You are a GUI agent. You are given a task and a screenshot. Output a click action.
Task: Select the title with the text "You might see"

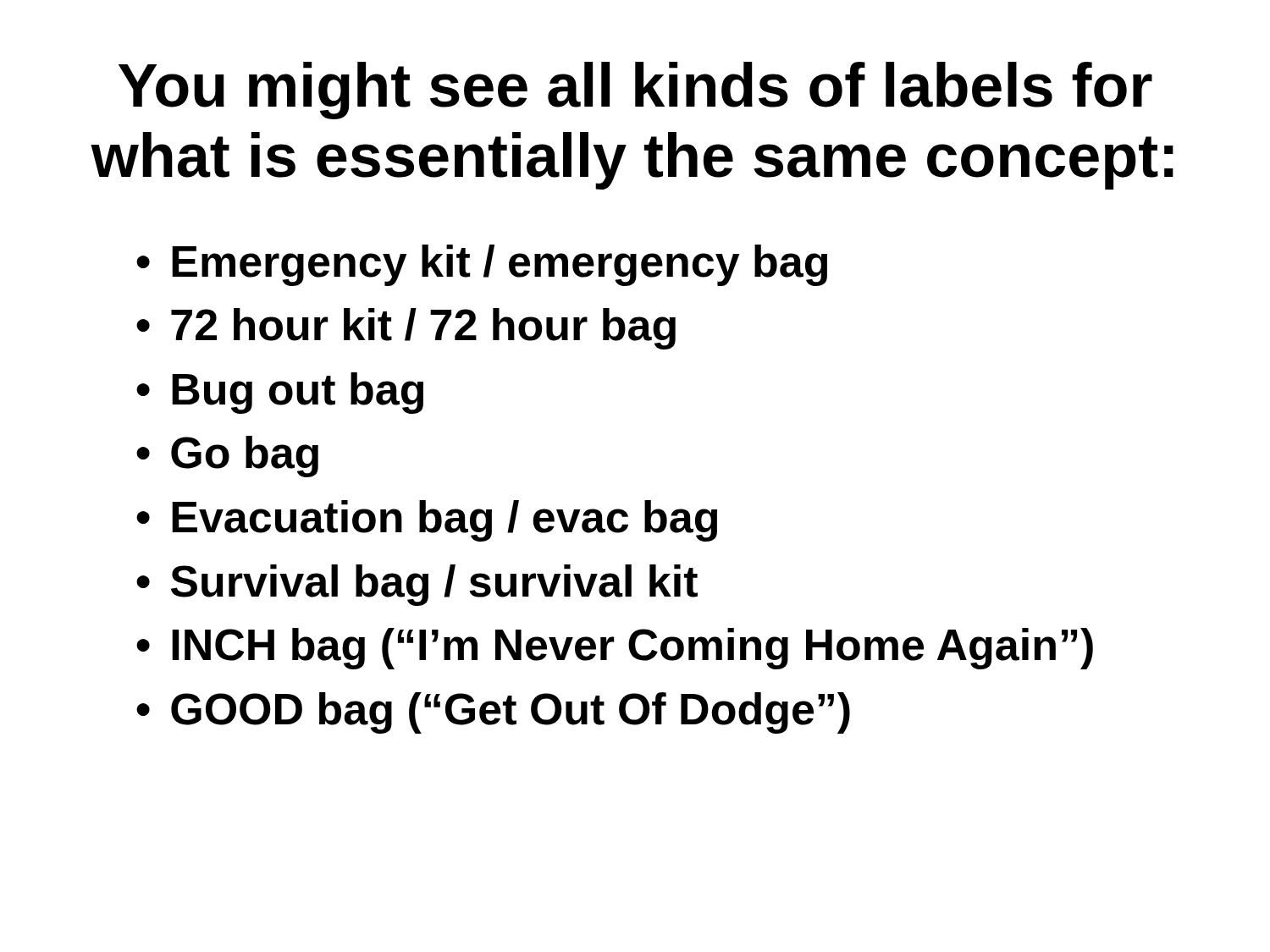click(635, 121)
